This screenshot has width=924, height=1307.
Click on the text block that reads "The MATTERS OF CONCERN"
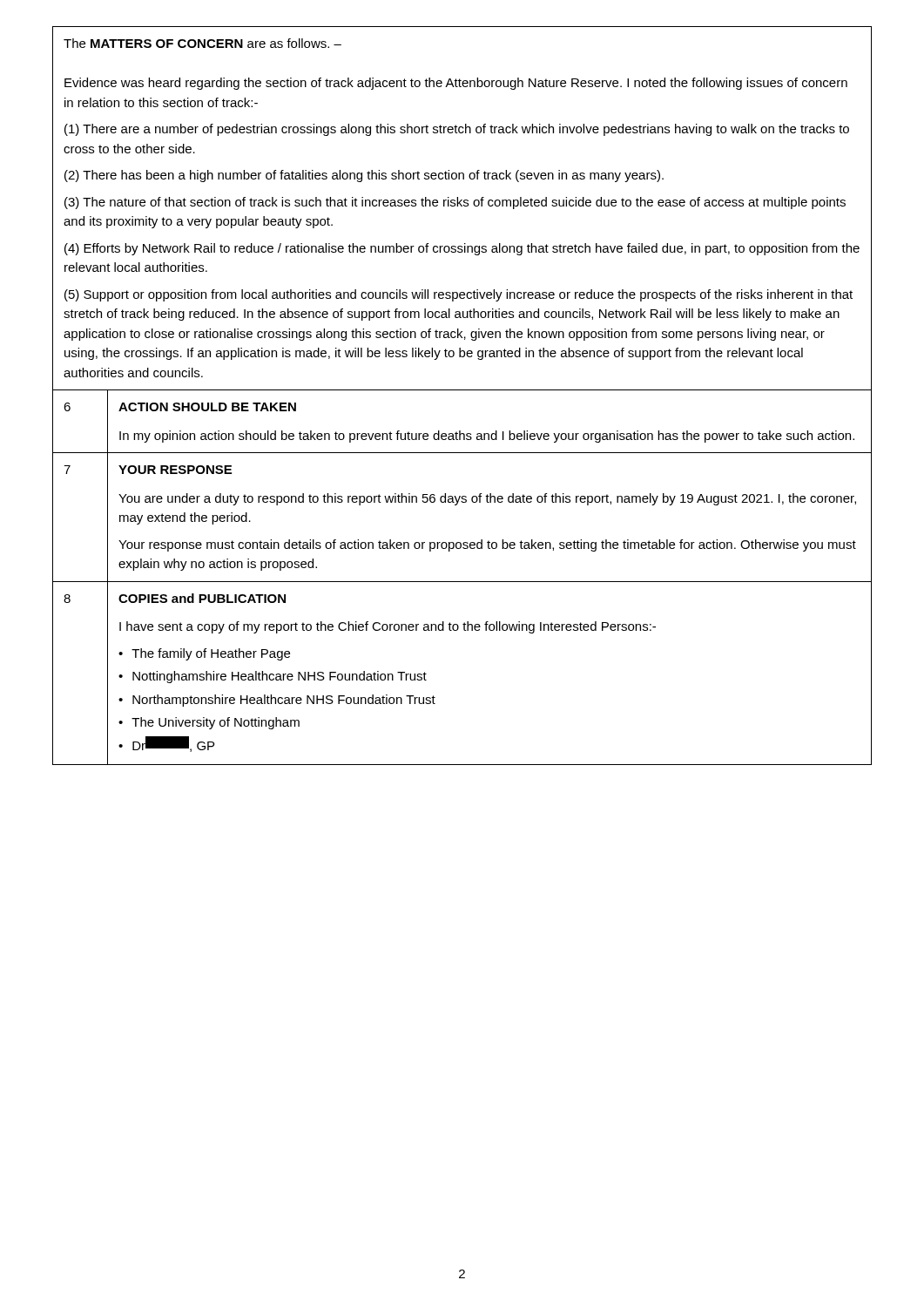(x=202, y=43)
